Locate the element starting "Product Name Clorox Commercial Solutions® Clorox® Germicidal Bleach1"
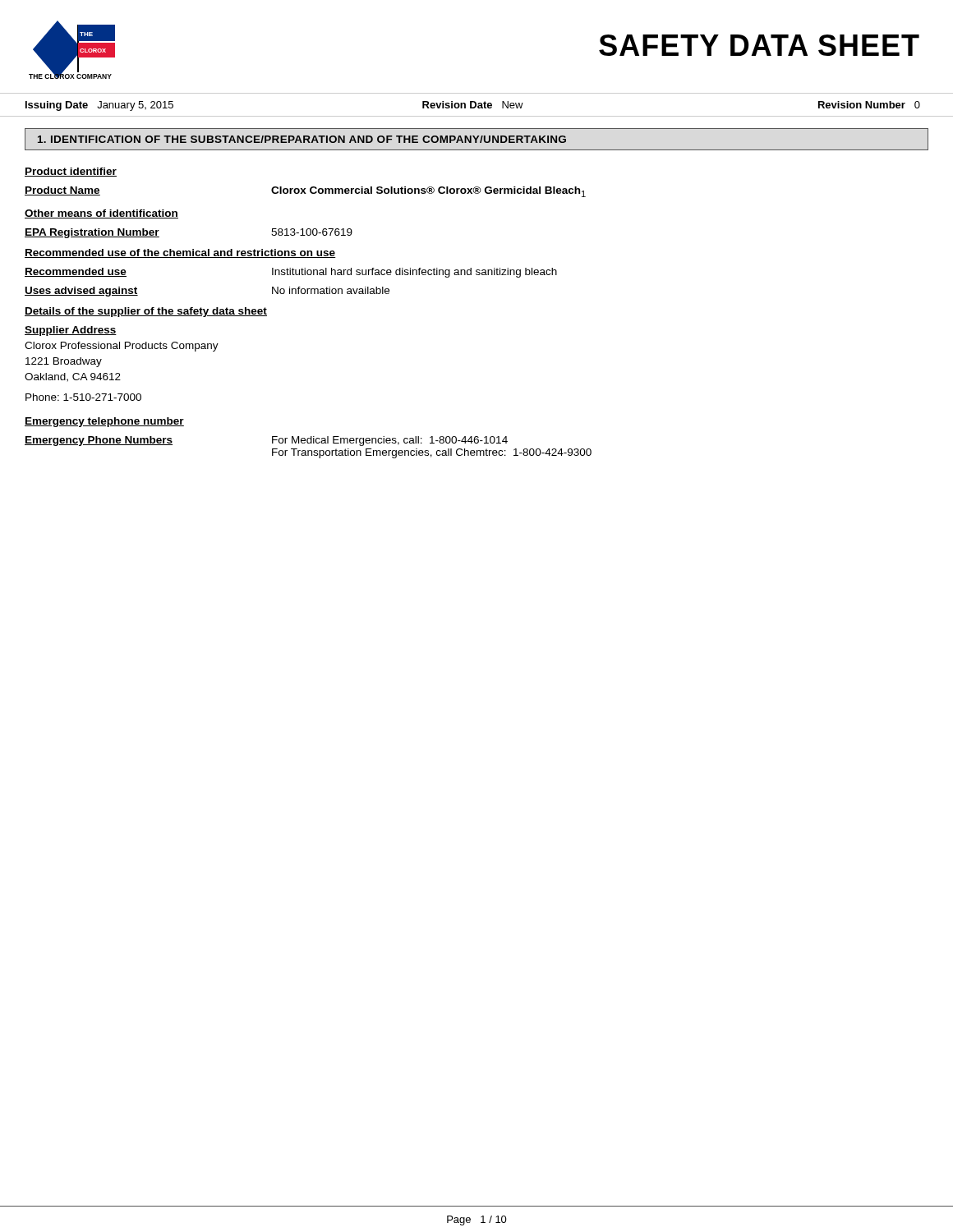This screenshot has height=1232, width=953. (476, 191)
